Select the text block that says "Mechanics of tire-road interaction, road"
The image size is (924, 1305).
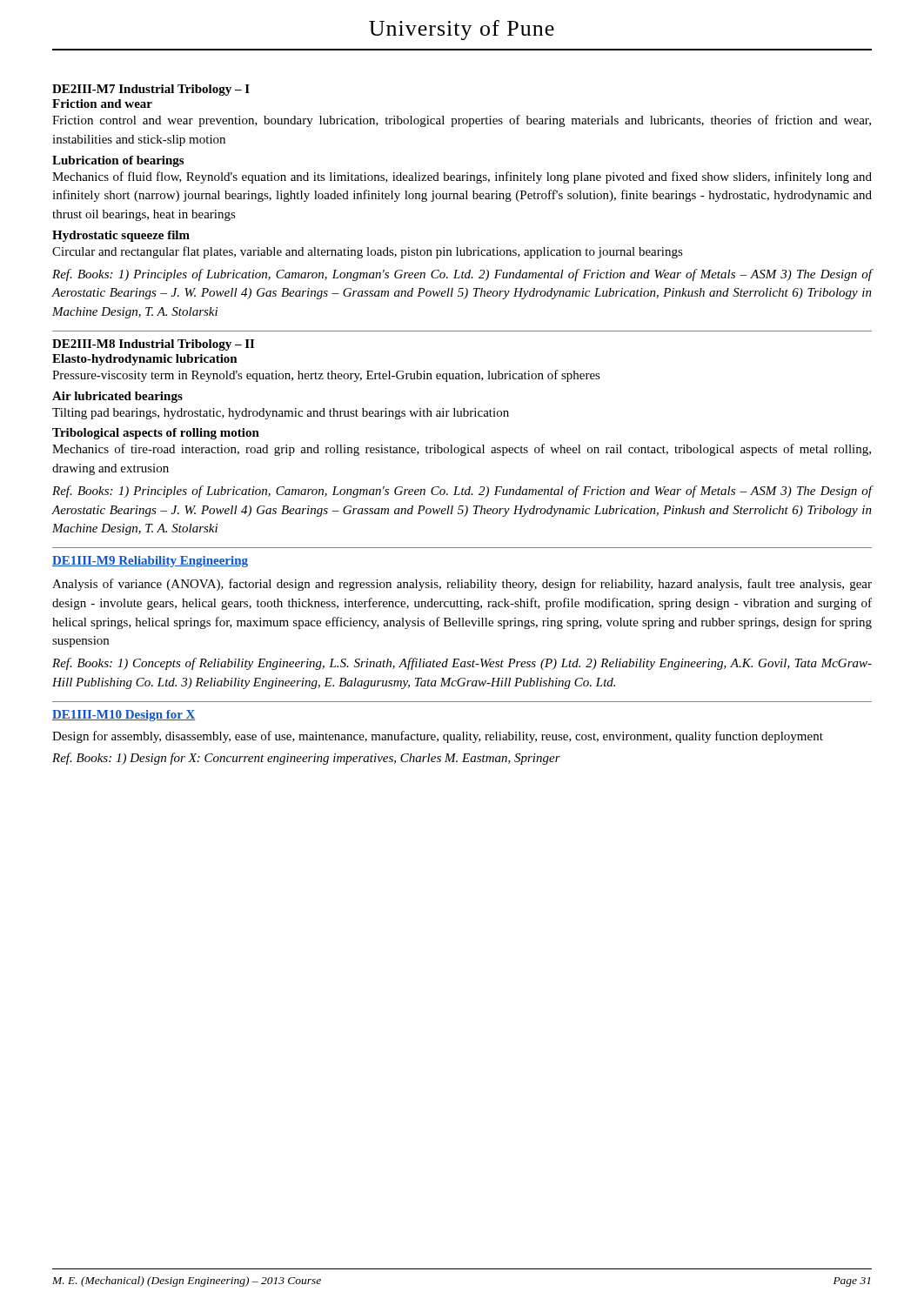click(462, 459)
